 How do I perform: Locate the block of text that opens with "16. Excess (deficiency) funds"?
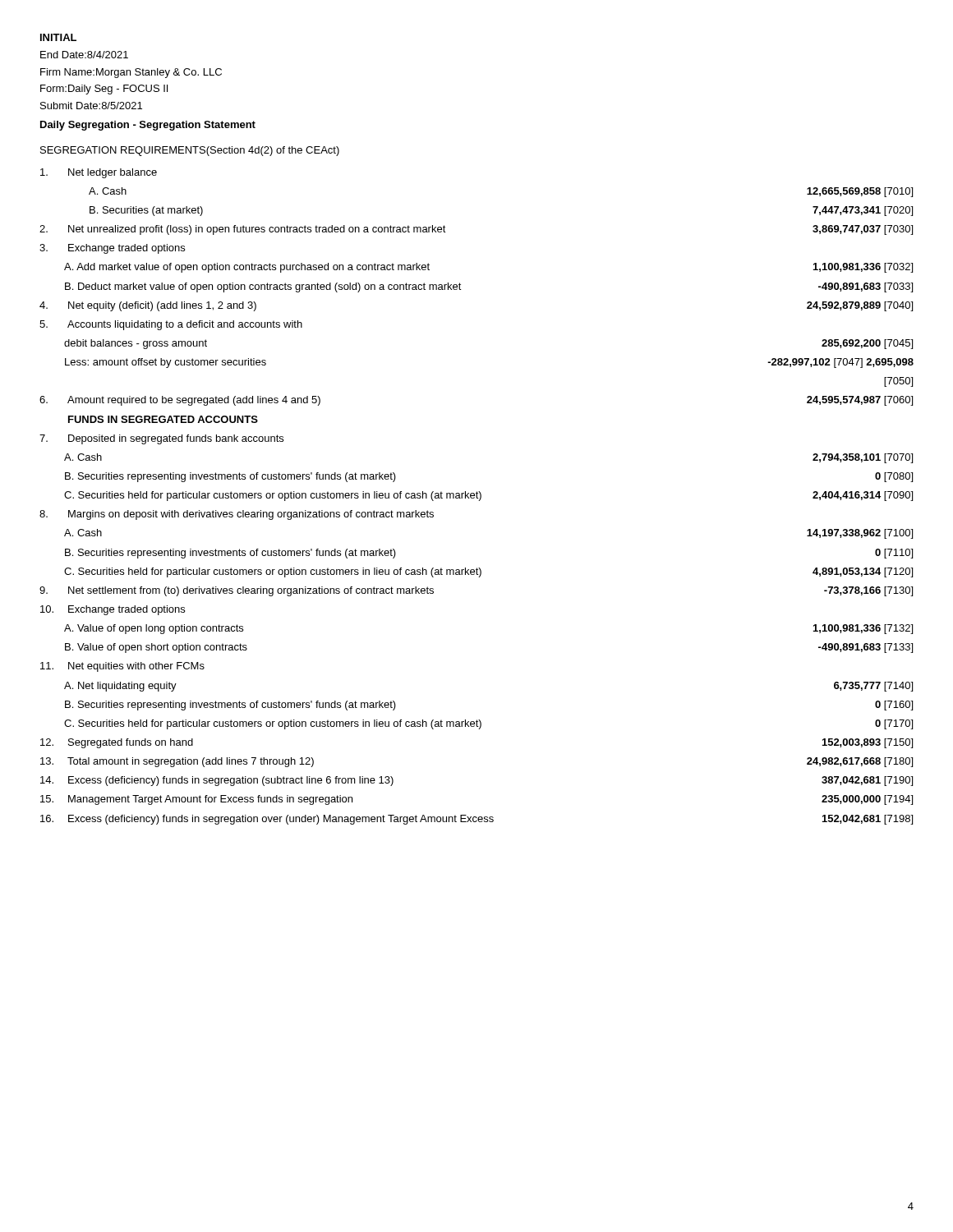pyautogui.click(x=476, y=819)
